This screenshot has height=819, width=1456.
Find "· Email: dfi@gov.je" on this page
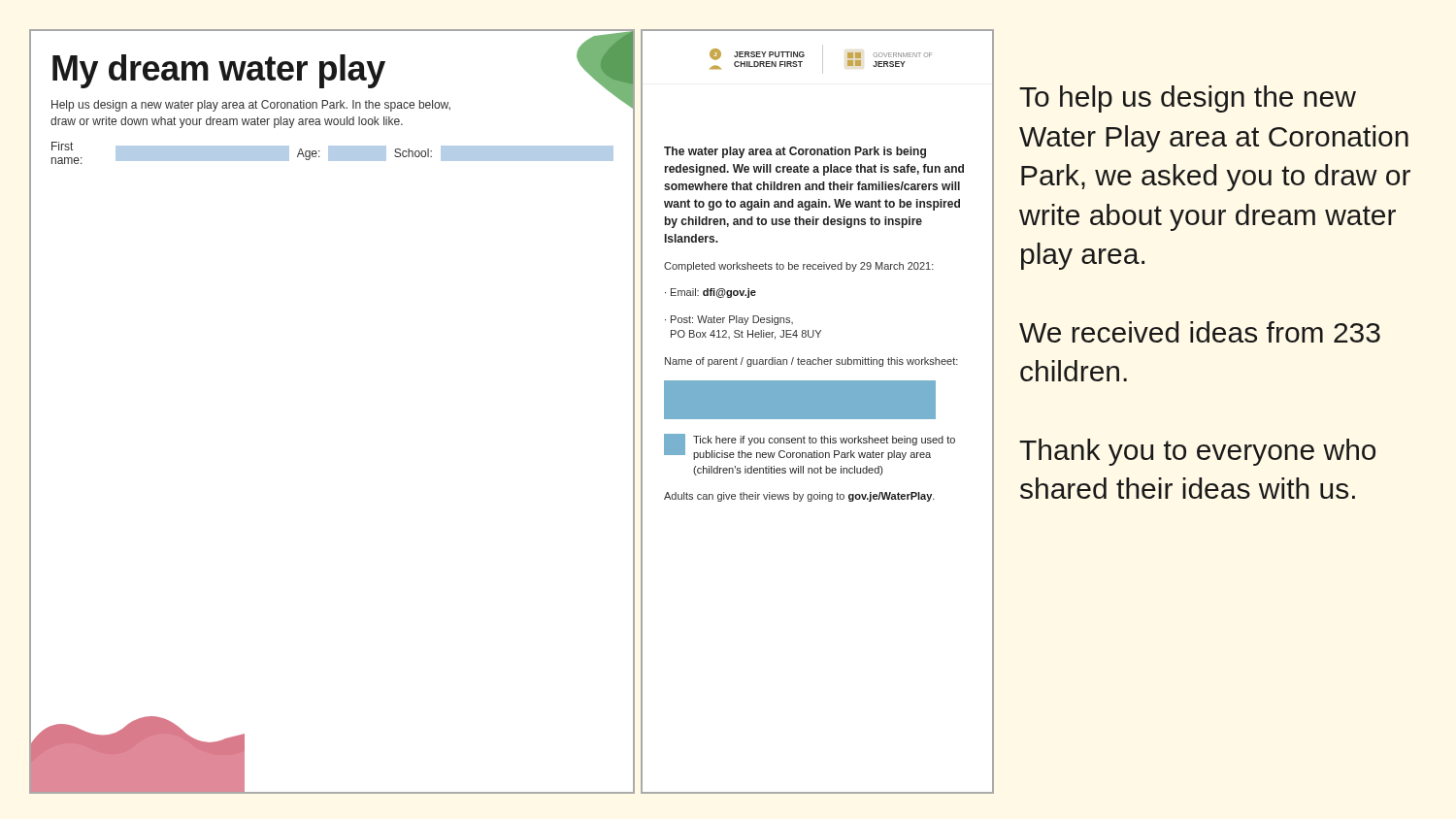pos(711,293)
